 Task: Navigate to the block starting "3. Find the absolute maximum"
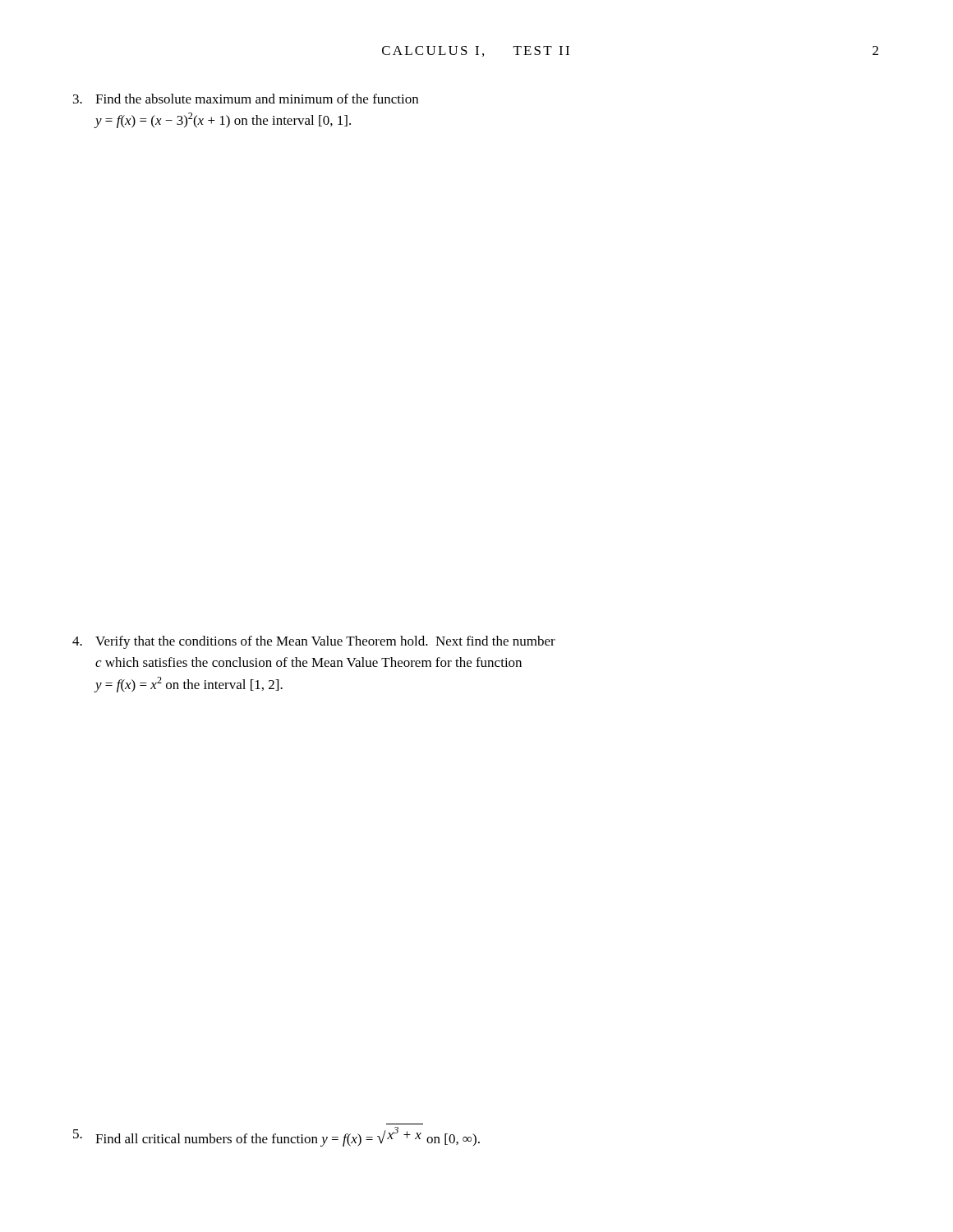(x=246, y=99)
